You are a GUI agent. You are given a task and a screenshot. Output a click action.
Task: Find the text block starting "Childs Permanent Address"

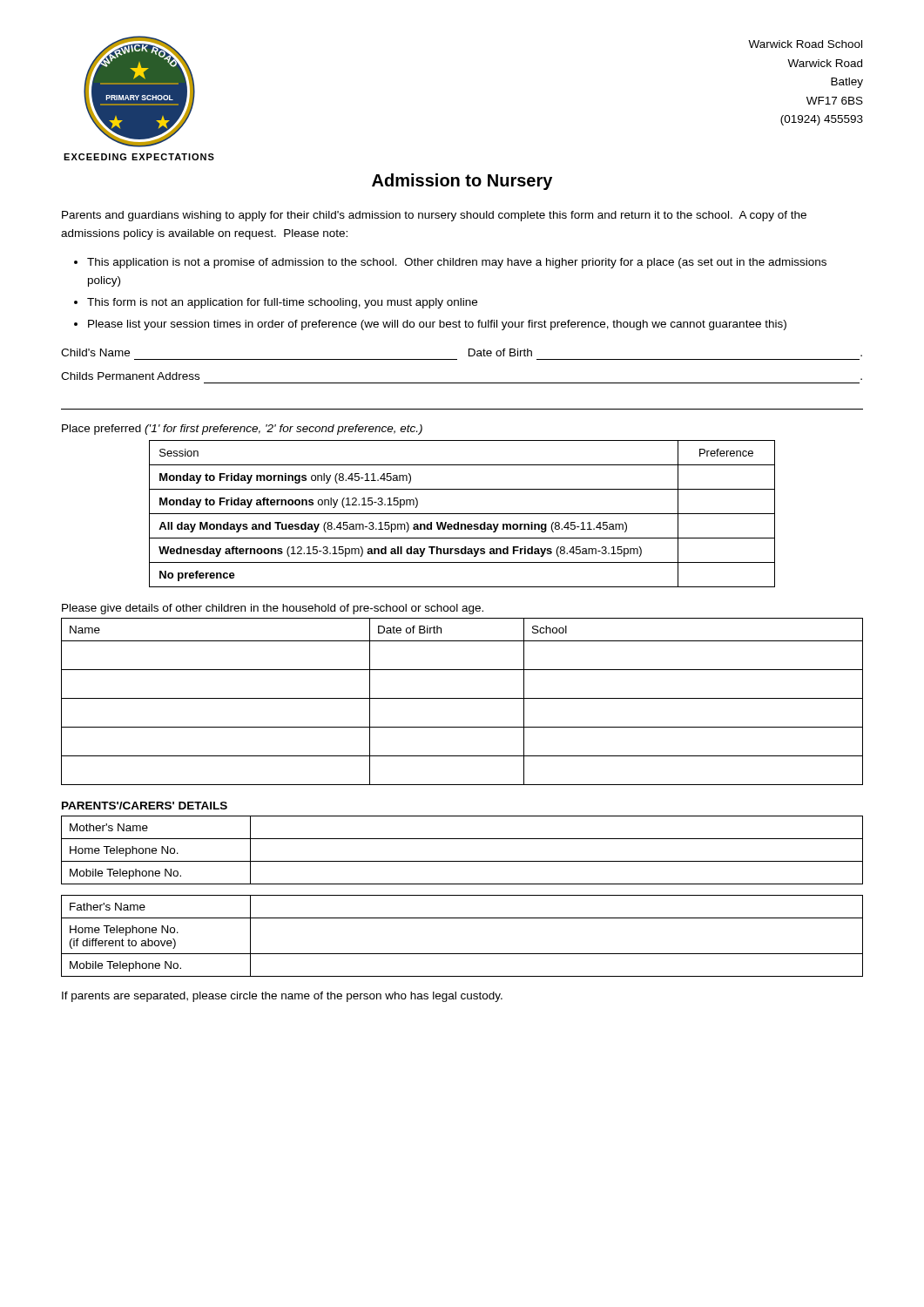(462, 376)
